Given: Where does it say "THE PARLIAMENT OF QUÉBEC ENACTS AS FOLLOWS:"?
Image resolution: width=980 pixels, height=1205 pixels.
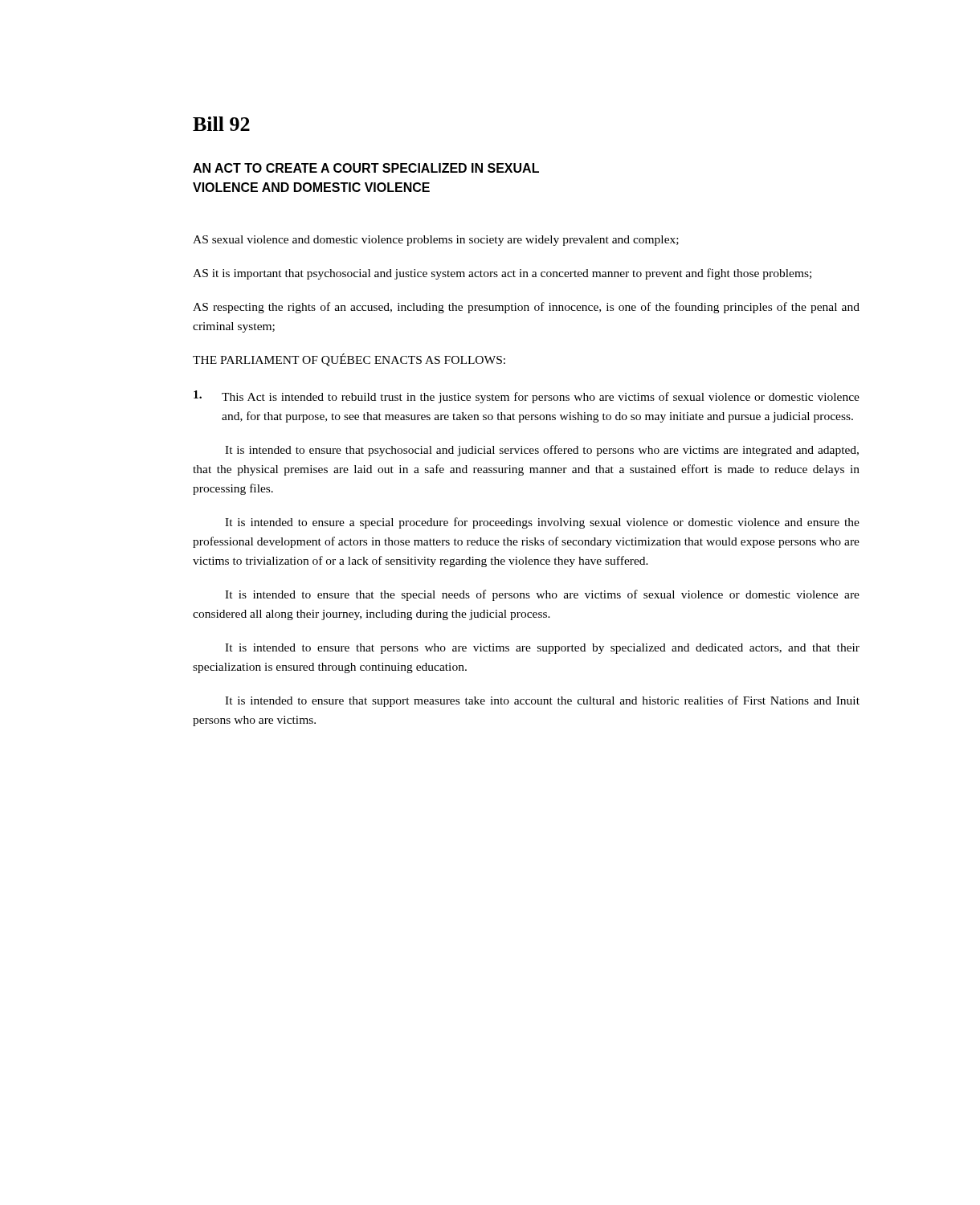Looking at the screenshot, I should 349,360.
